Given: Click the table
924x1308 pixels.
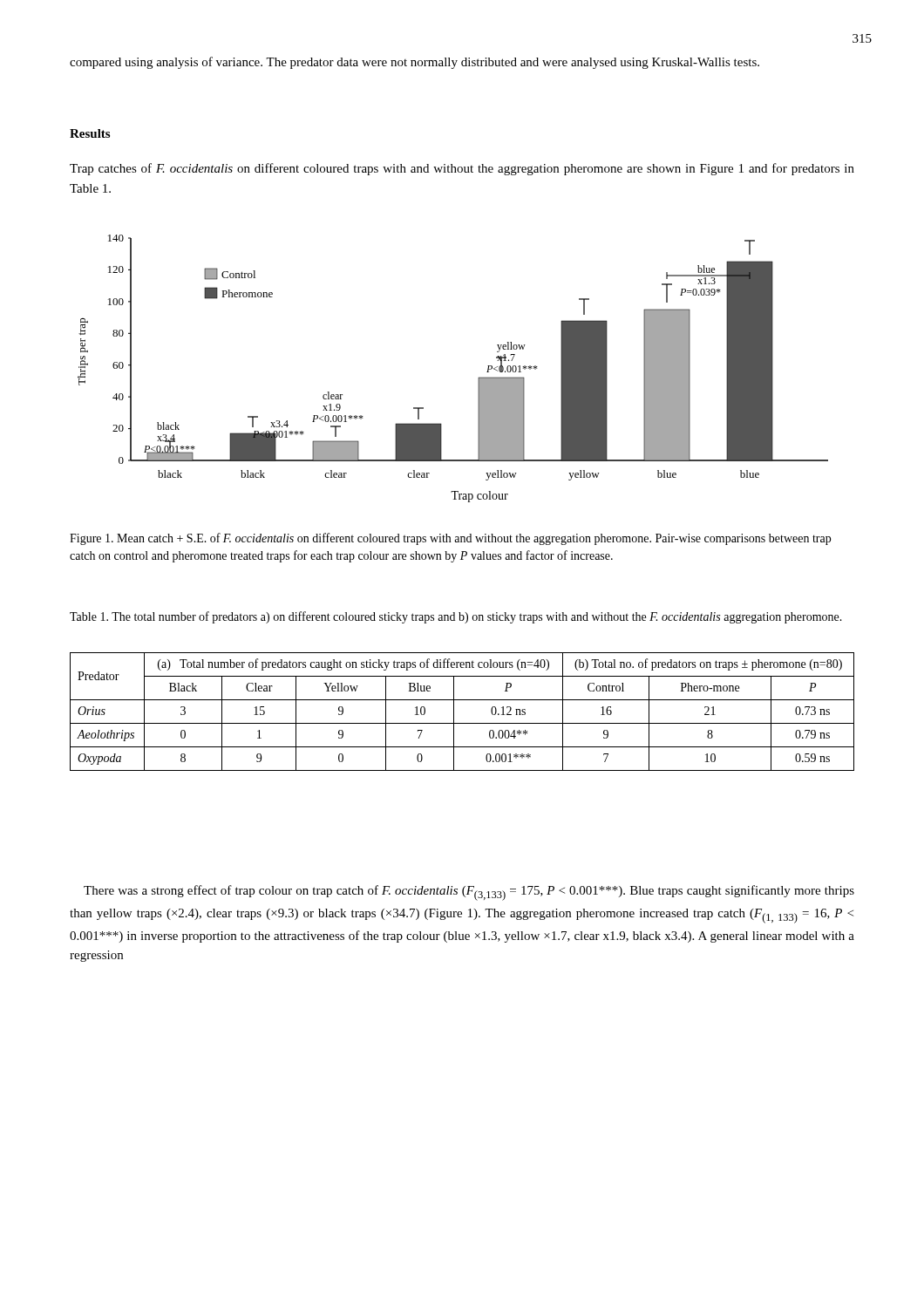Looking at the screenshot, I should tap(462, 712).
